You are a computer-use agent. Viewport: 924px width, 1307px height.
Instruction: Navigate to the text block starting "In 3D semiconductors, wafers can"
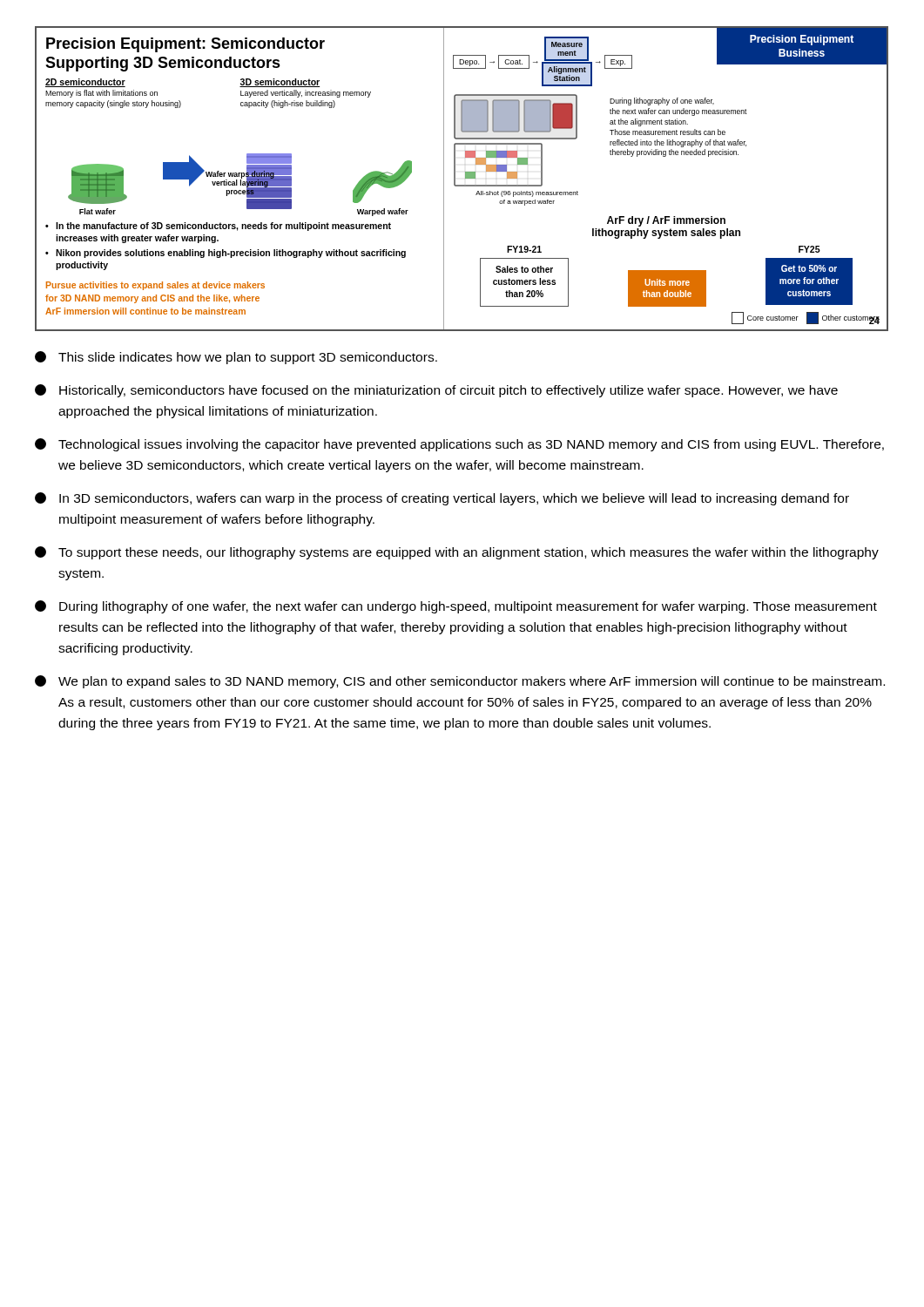coord(462,509)
